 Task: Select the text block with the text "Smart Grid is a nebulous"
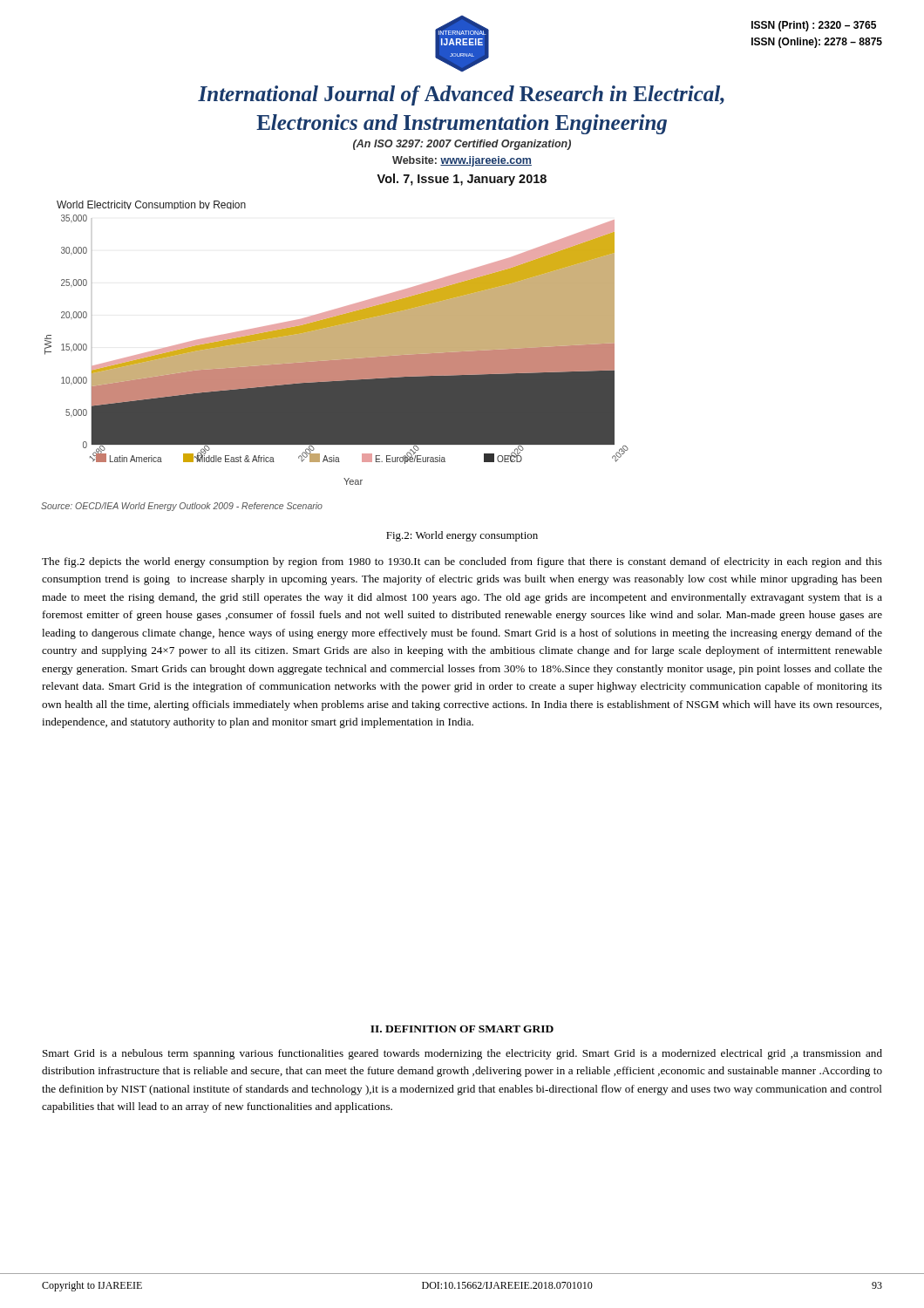tap(462, 1080)
